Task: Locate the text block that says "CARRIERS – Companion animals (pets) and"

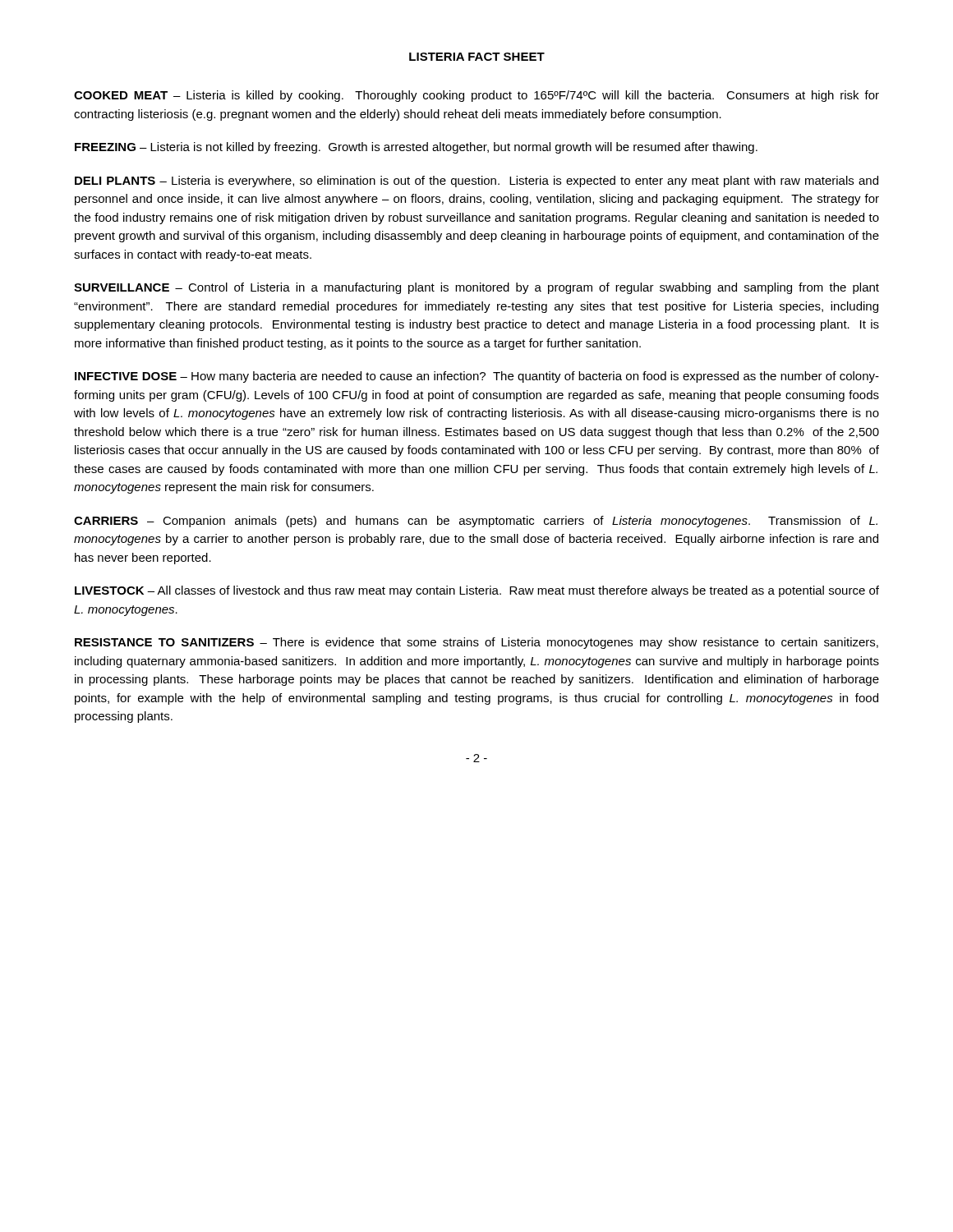Action: (x=476, y=538)
